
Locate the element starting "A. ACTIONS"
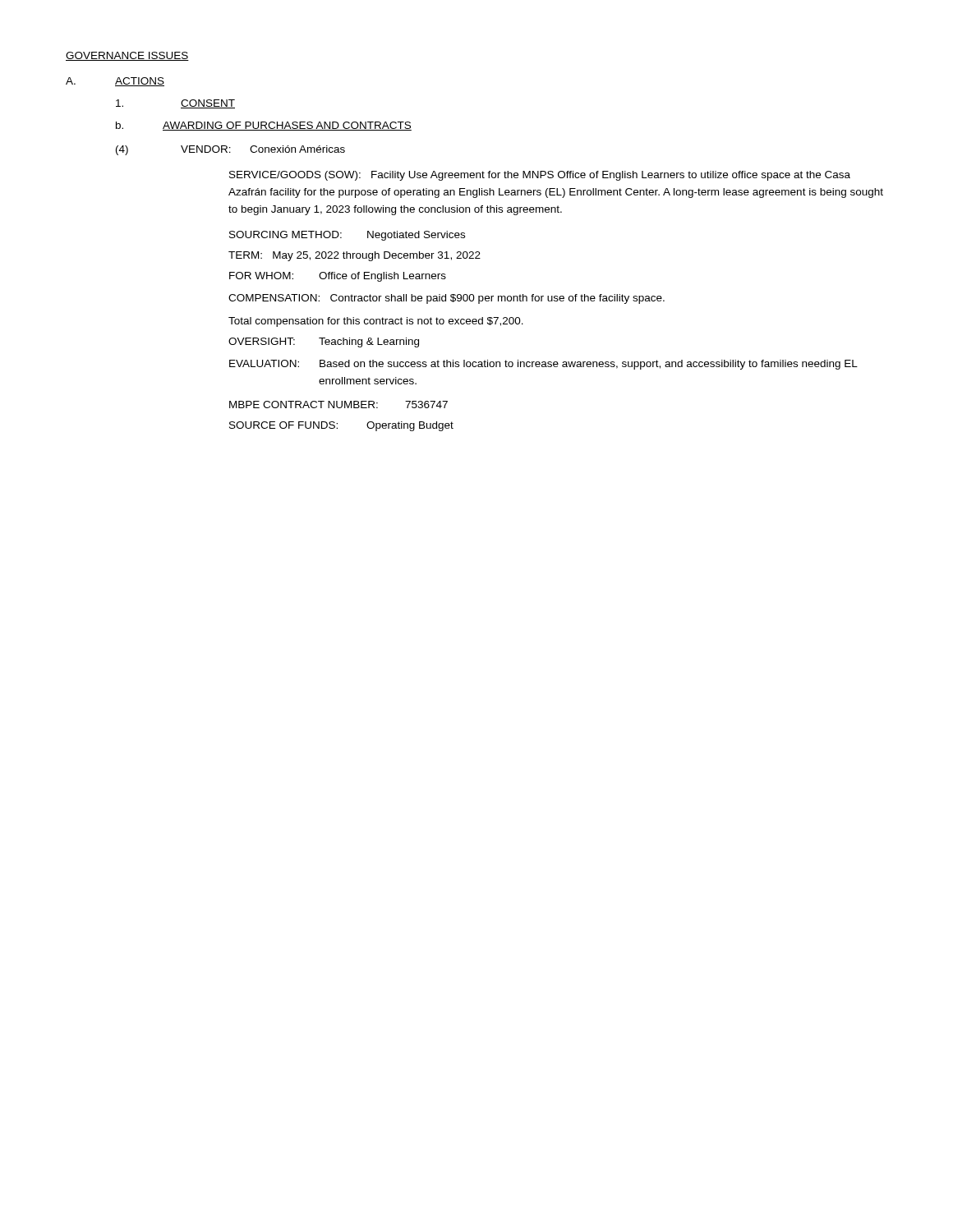pyautogui.click(x=115, y=81)
